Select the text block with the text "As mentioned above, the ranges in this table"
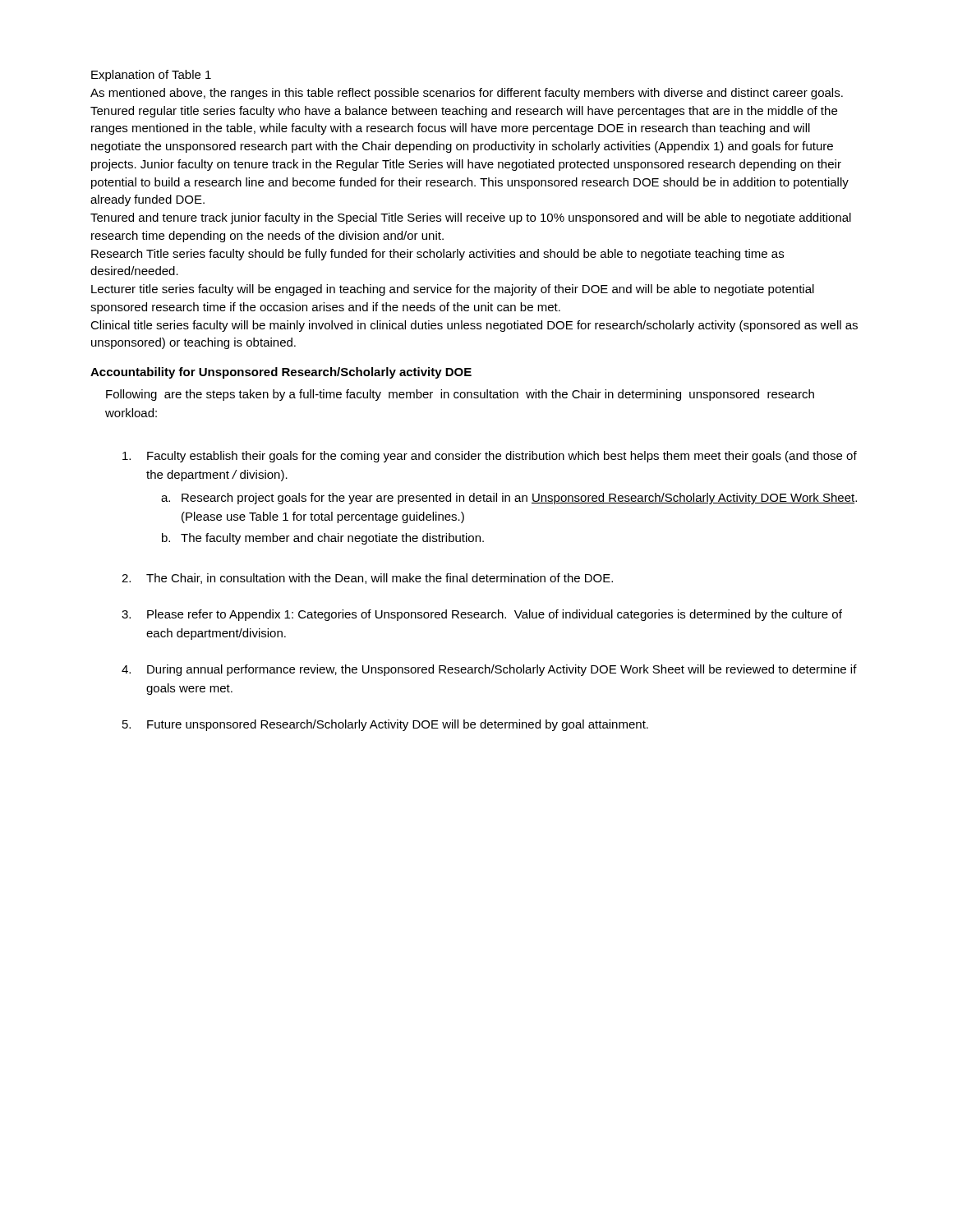Image resolution: width=953 pixels, height=1232 pixels. (x=469, y=146)
